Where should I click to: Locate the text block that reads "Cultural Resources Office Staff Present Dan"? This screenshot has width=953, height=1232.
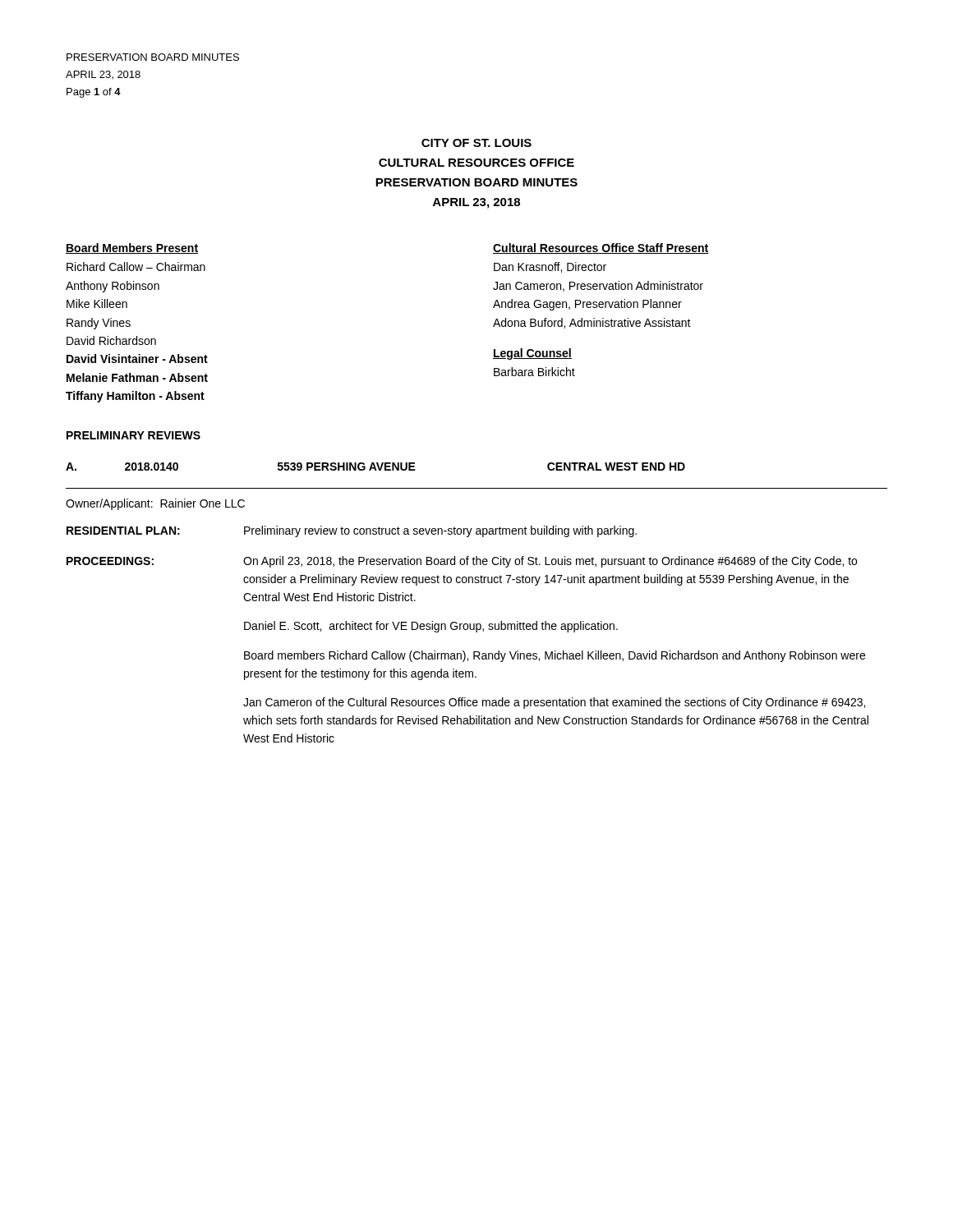[690, 287]
